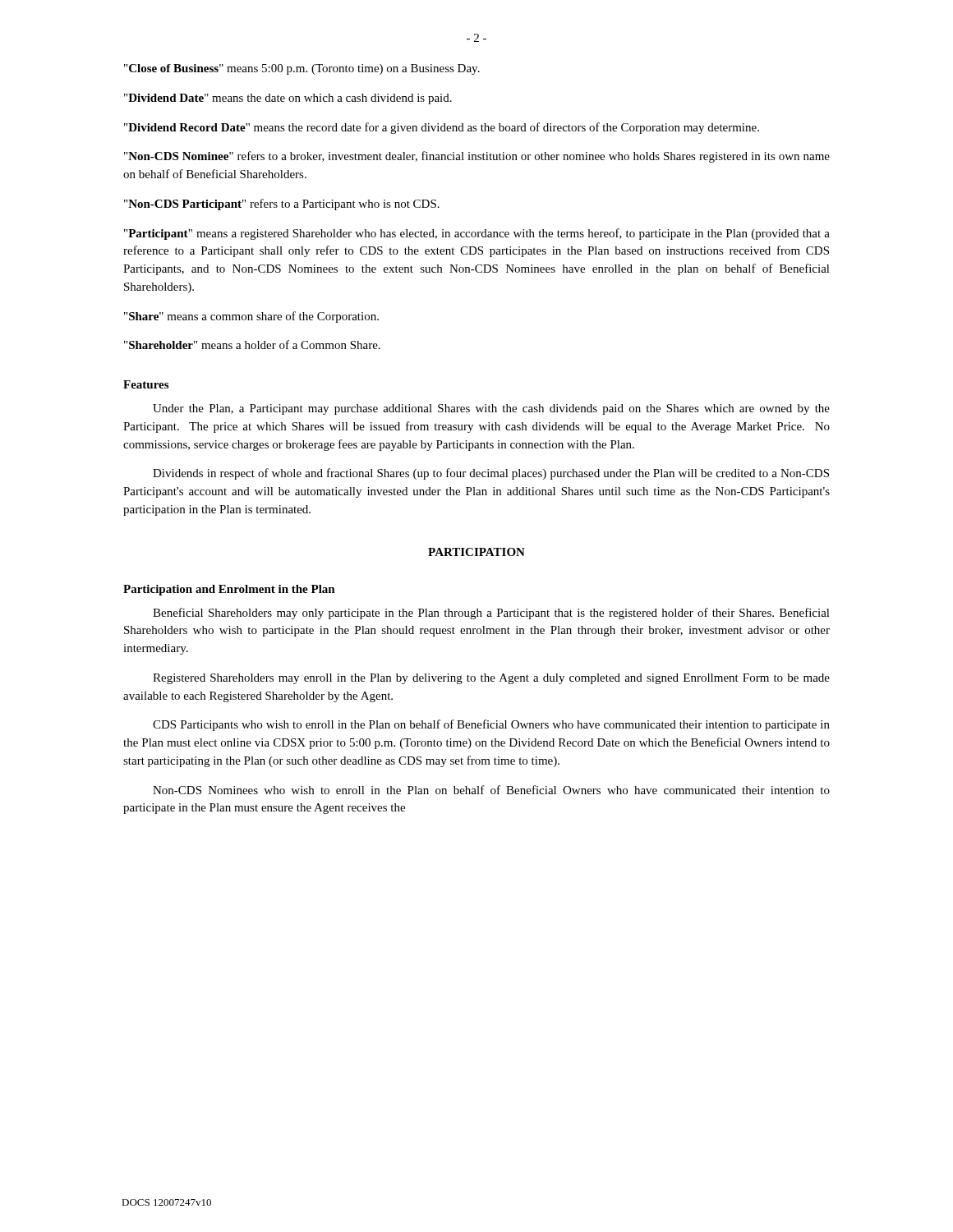Click the passage that begins "Dividends in respect of whole and fractional Shares"
Viewport: 953px width, 1232px height.
(476, 491)
